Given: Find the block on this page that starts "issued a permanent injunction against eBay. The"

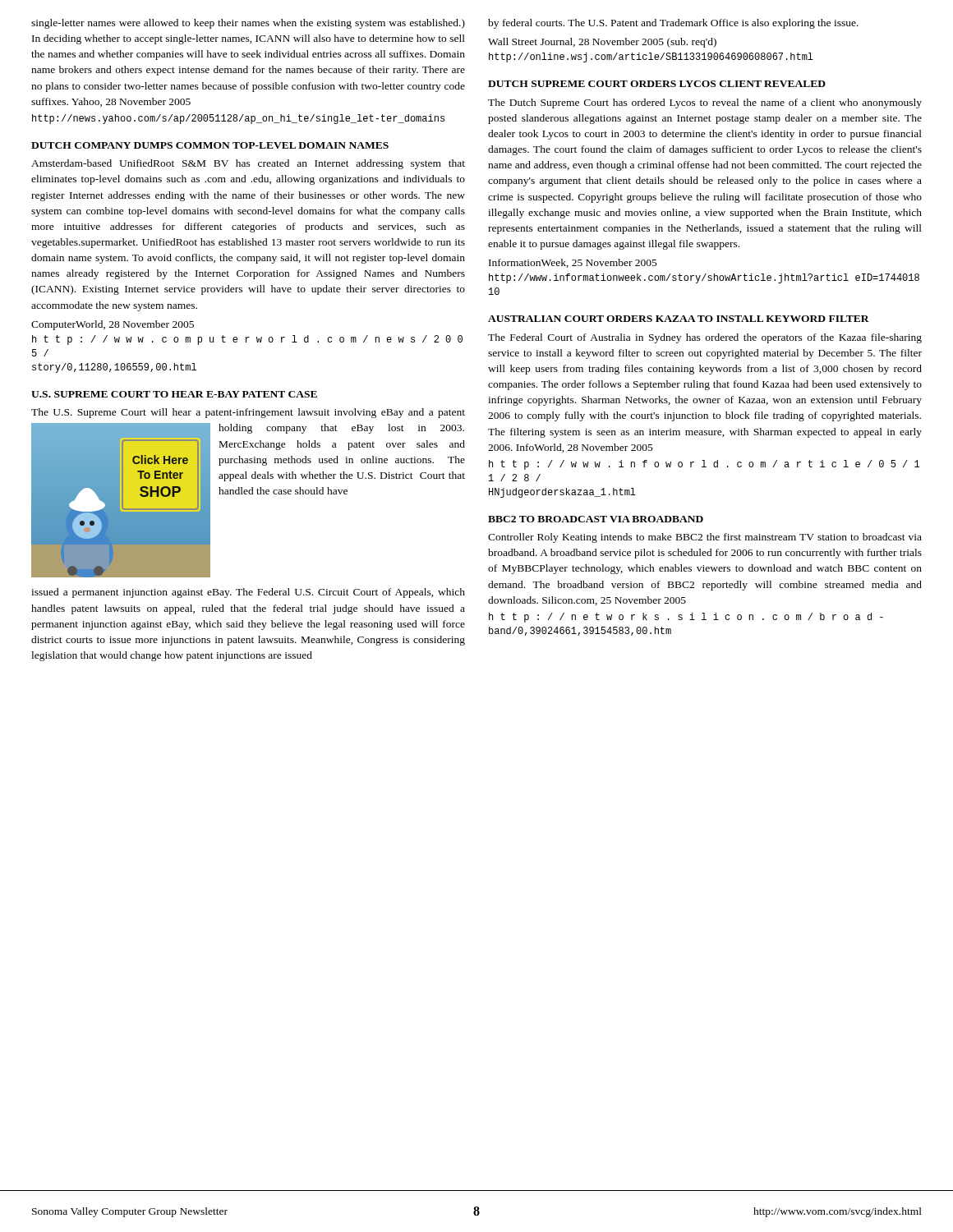Looking at the screenshot, I should pyautogui.click(x=248, y=624).
